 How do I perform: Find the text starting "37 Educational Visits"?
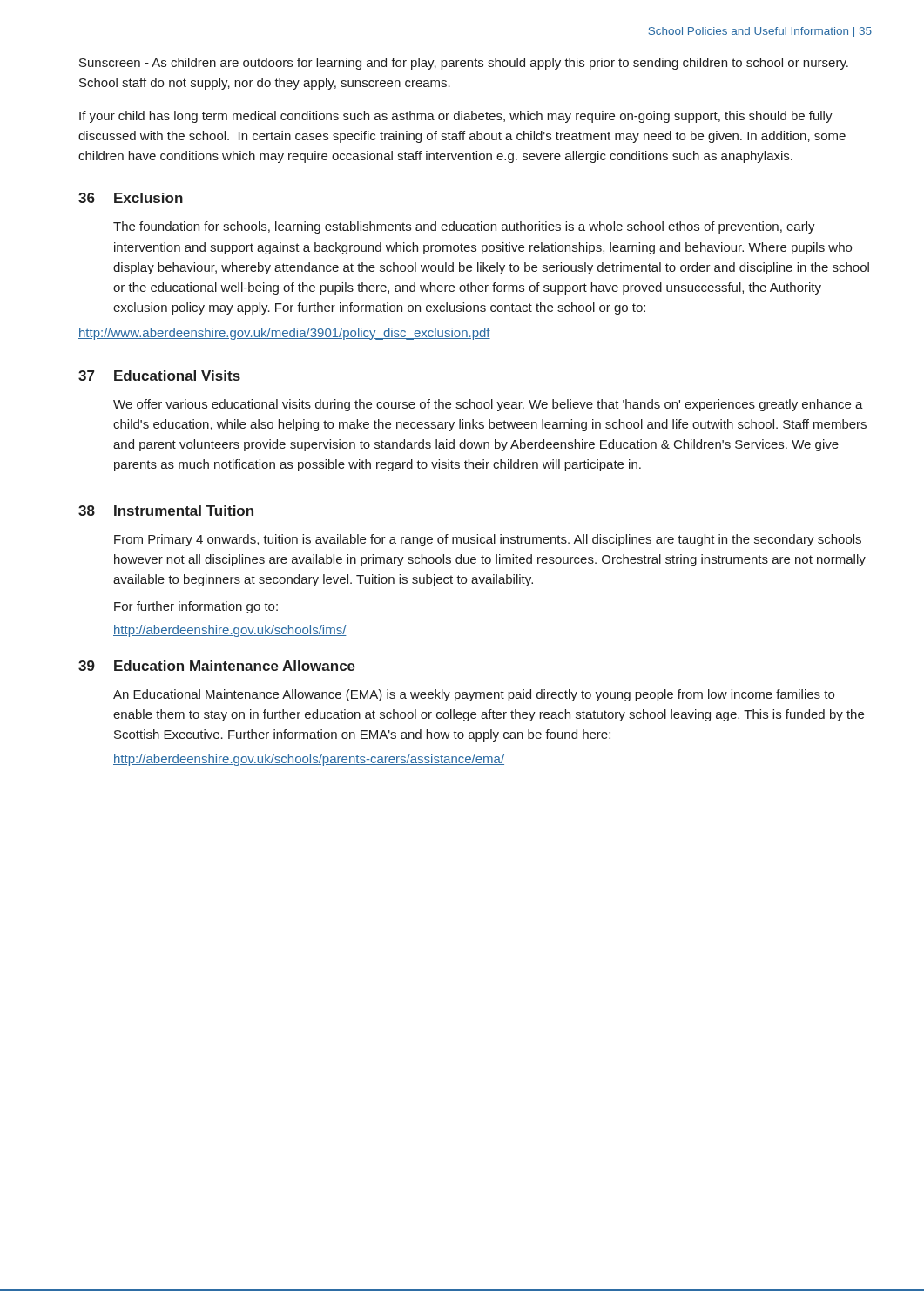click(159, 376)
